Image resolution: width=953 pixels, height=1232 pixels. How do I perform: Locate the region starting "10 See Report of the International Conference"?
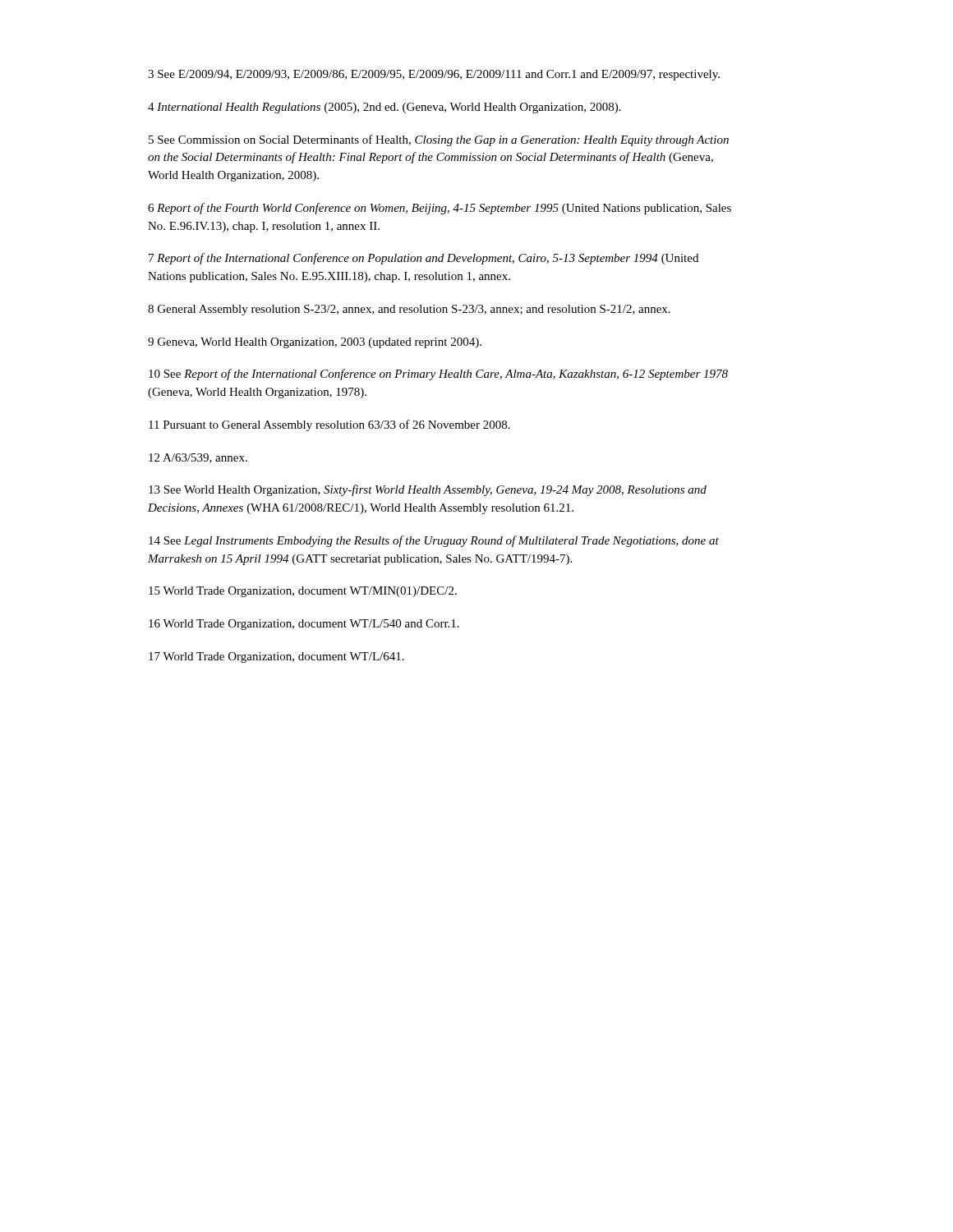click(438, 383)
